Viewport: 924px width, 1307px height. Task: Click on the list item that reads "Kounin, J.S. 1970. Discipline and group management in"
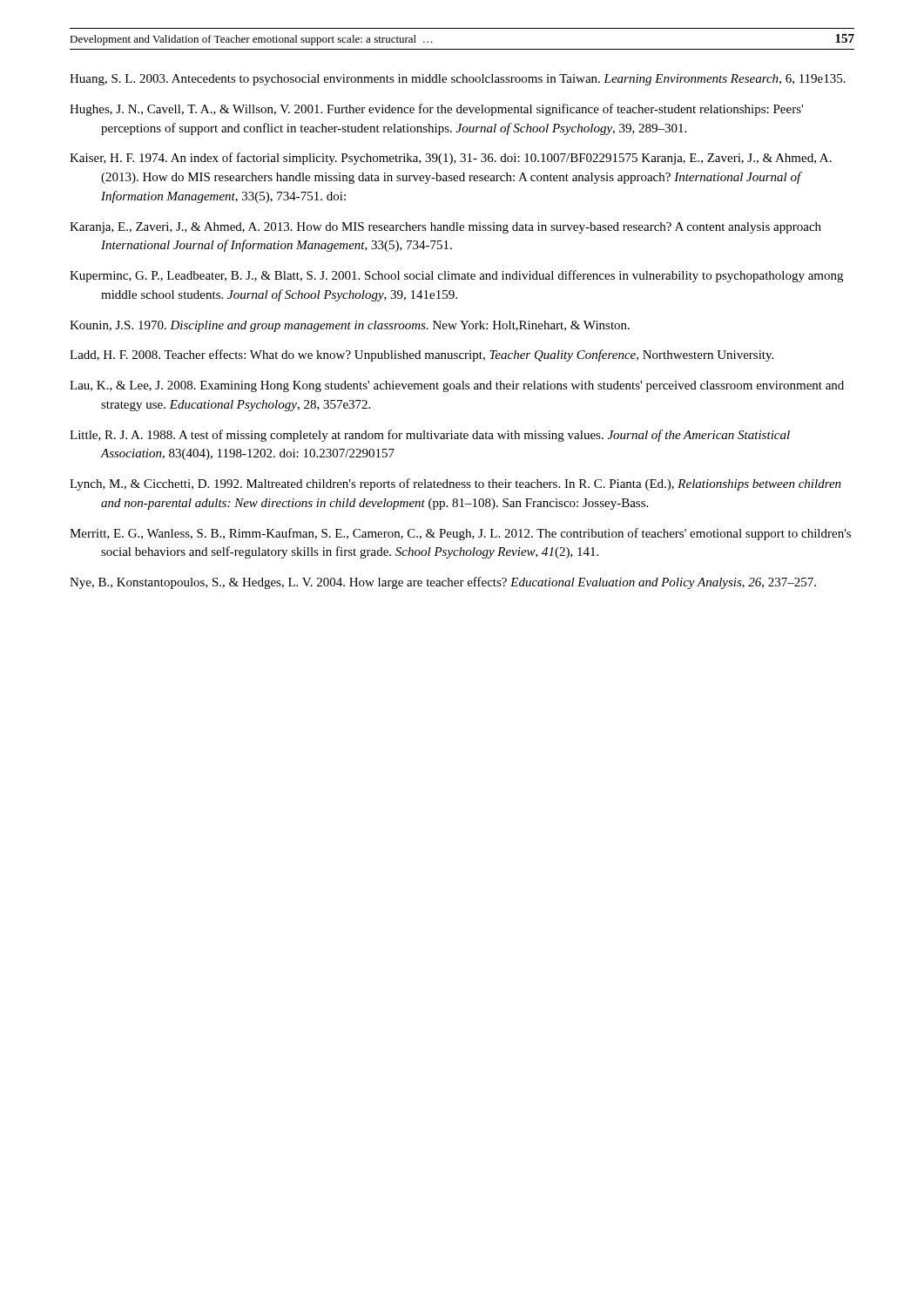click(350, 325)
